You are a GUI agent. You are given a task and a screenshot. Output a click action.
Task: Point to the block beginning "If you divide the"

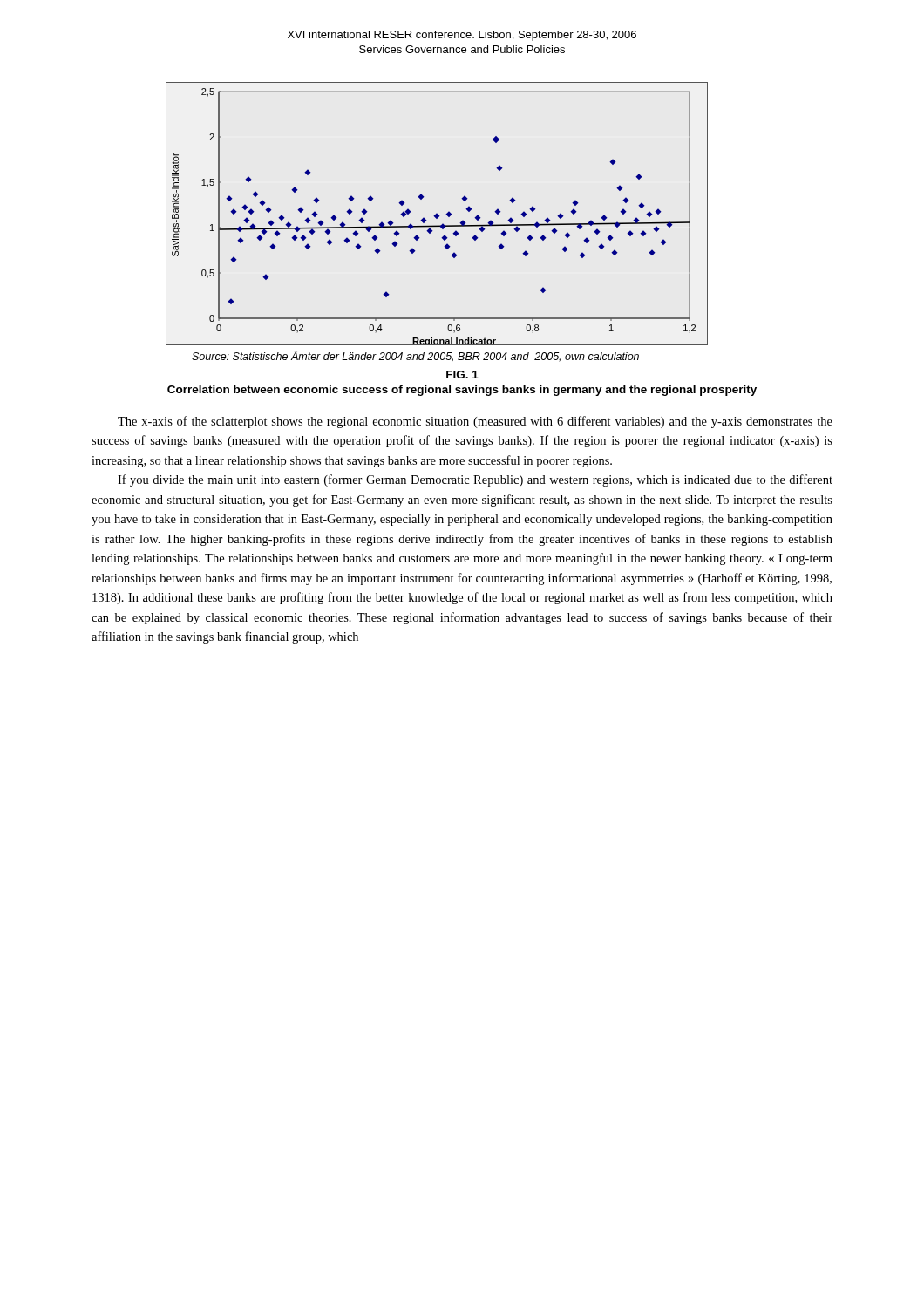coord(462,558)
